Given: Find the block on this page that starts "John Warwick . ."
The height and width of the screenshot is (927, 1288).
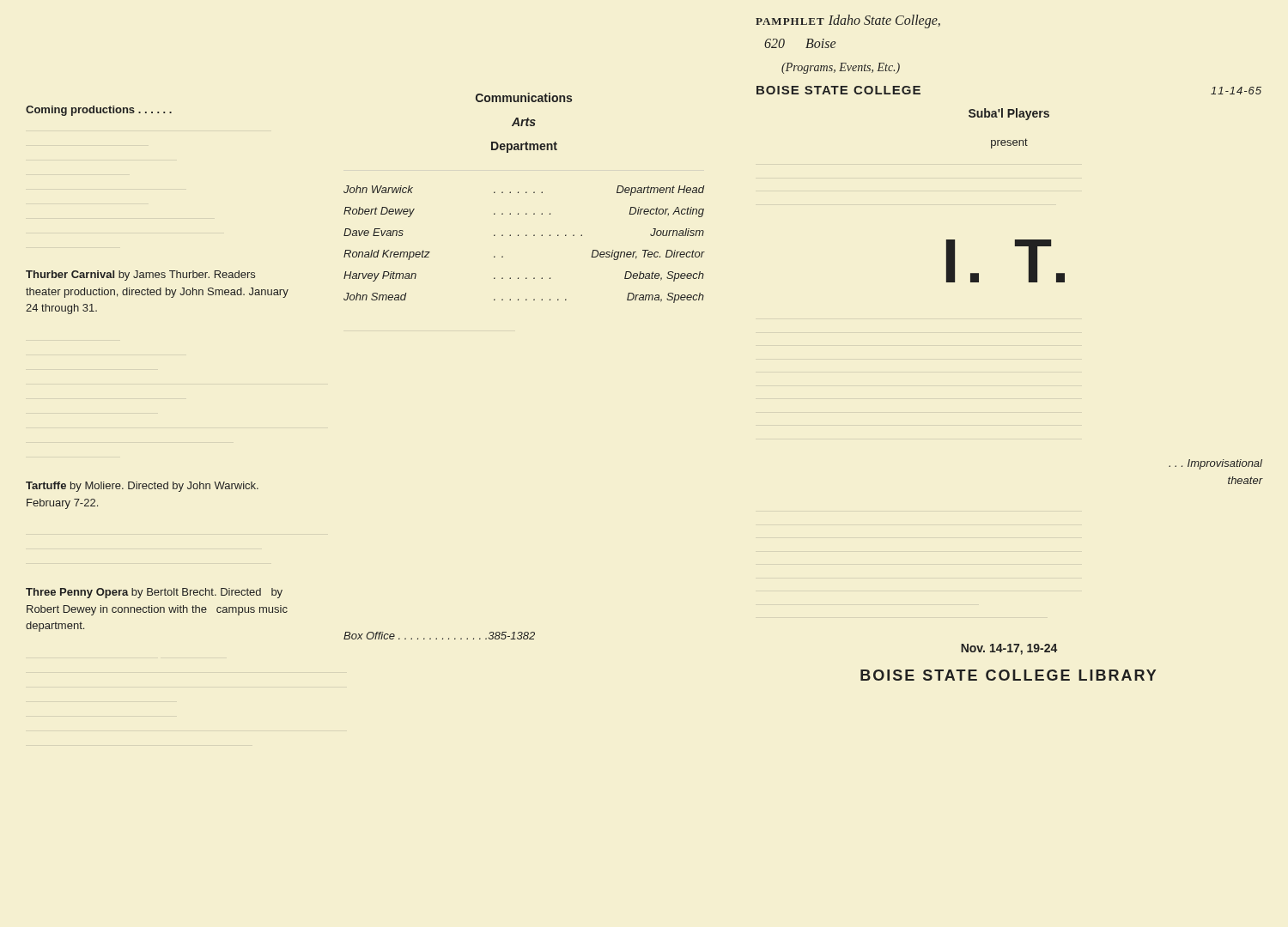Looking at the screenshot, I should (x=524, y=189).
